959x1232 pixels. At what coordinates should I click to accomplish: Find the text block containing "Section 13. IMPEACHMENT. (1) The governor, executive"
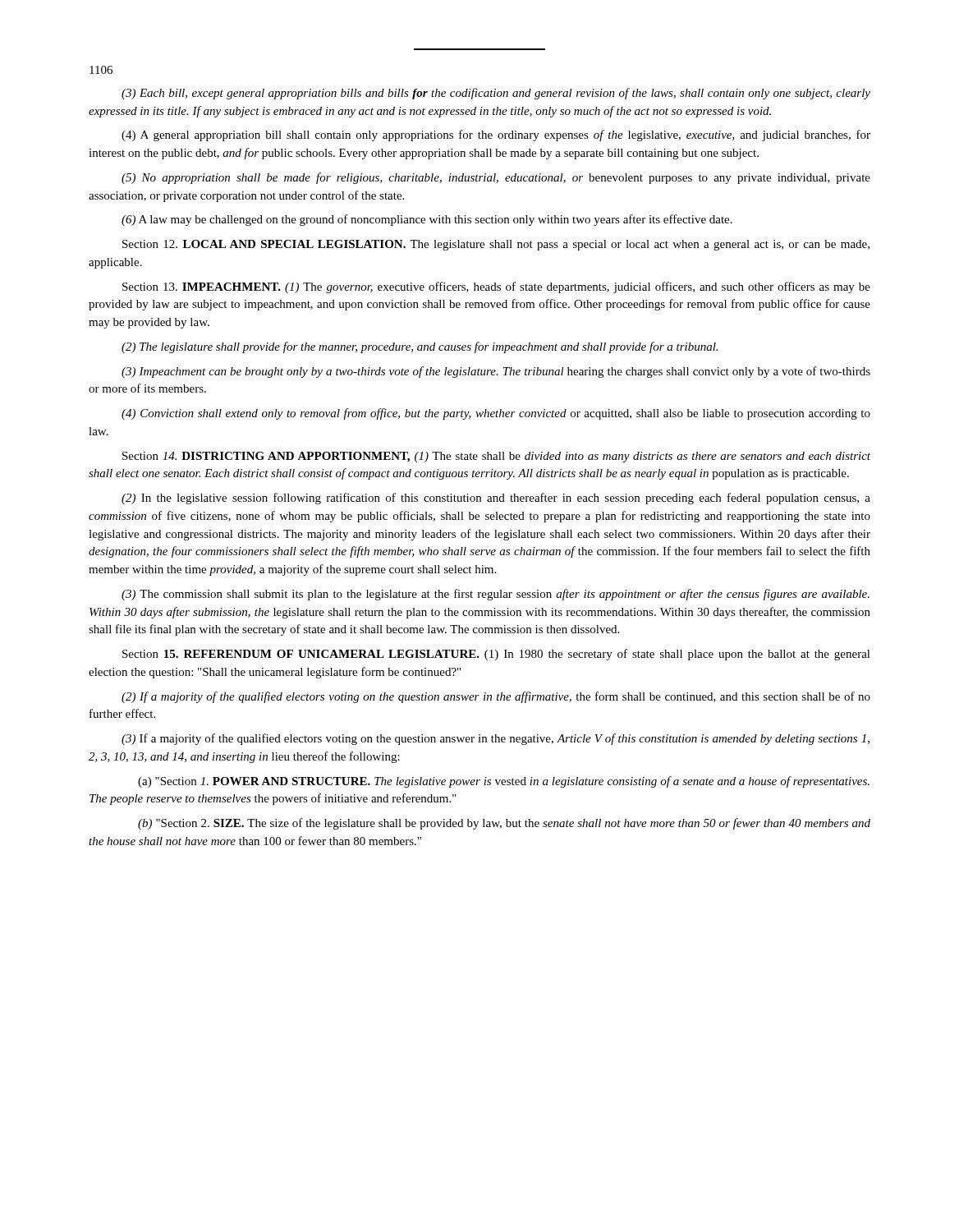(x=480, y=359)
